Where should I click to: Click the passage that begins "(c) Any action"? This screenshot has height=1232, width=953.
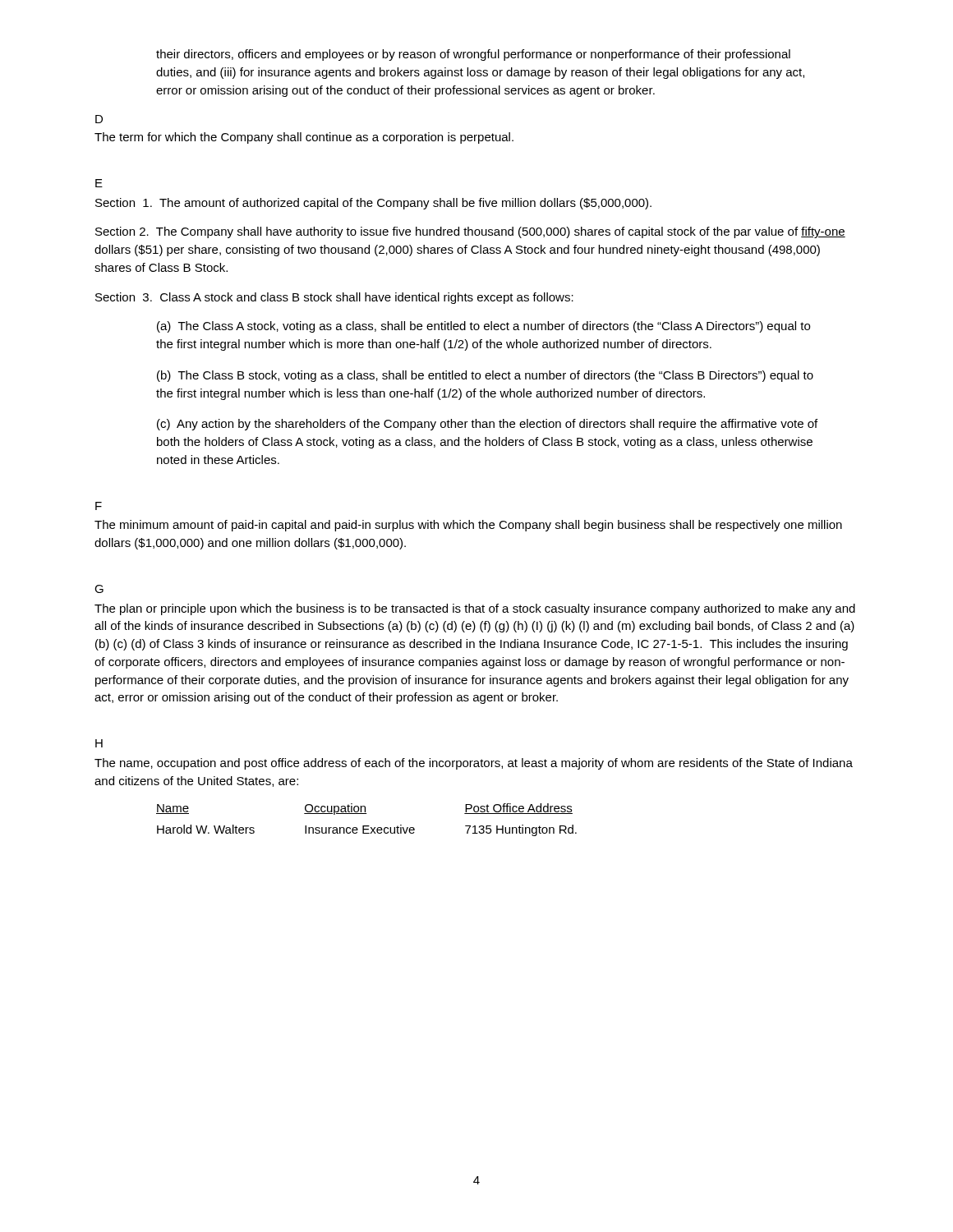tap(487, 441)
